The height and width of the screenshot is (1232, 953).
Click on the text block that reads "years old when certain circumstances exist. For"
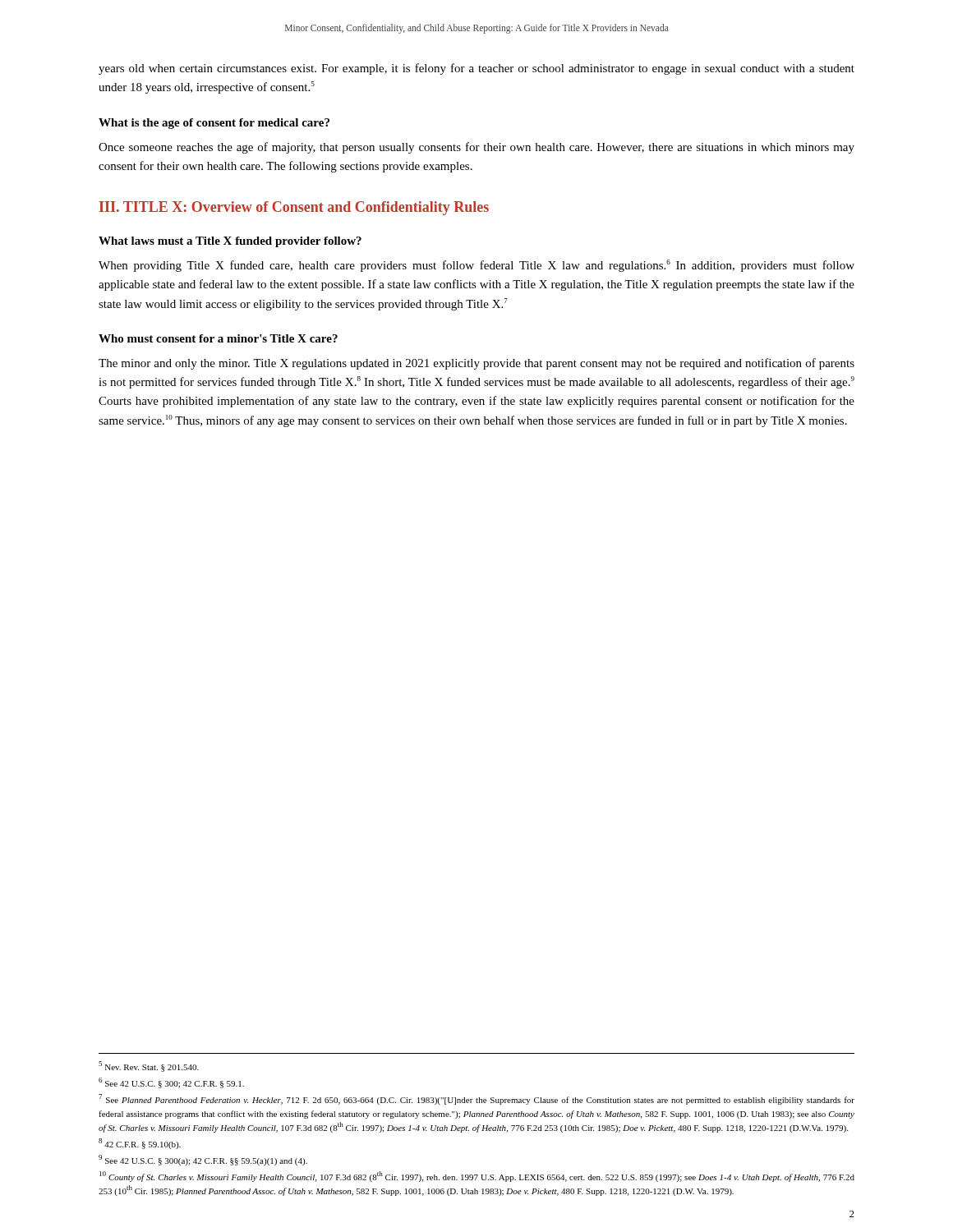pos(476,78)
